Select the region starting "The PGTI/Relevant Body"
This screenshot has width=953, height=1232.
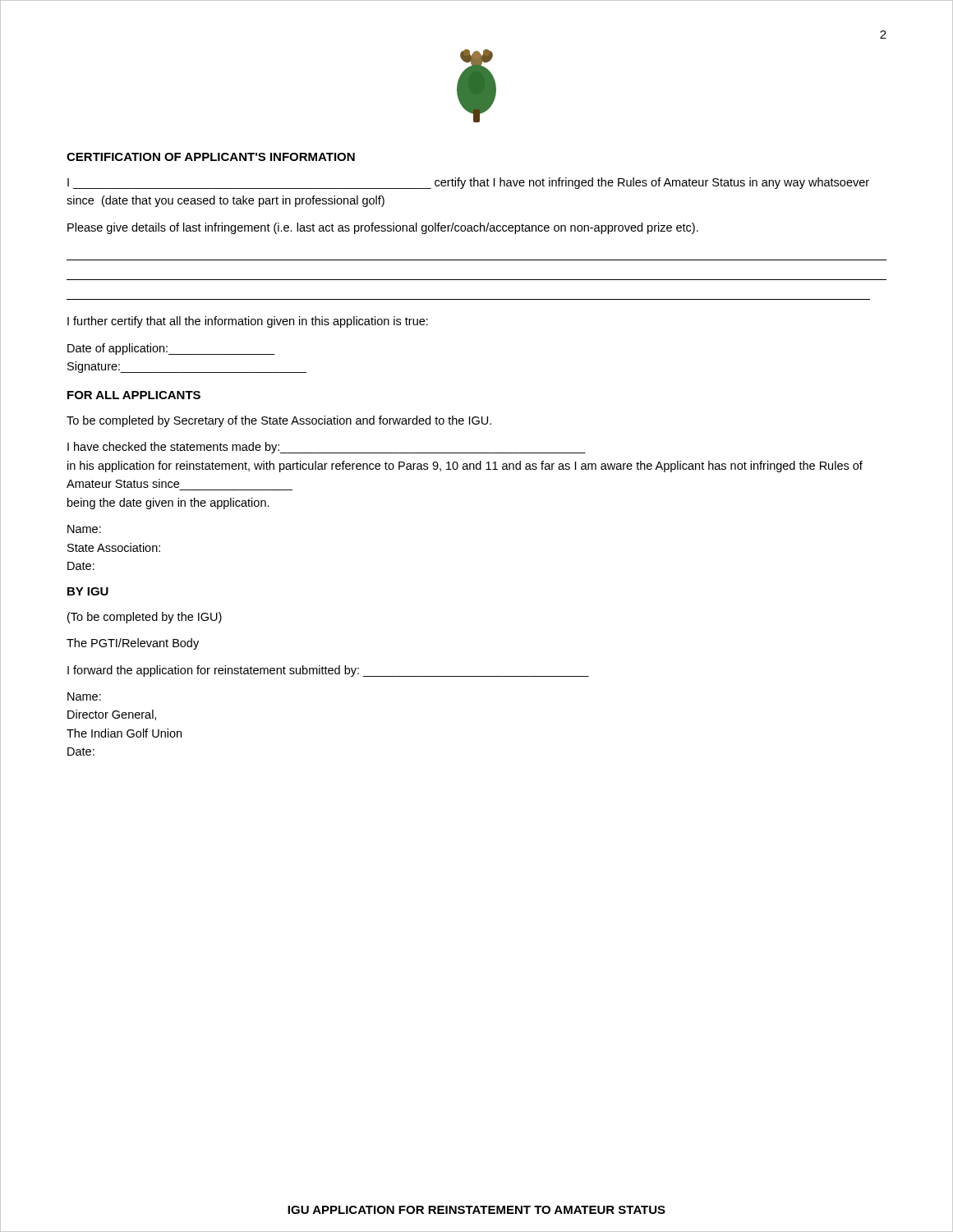tap(133, 643)
